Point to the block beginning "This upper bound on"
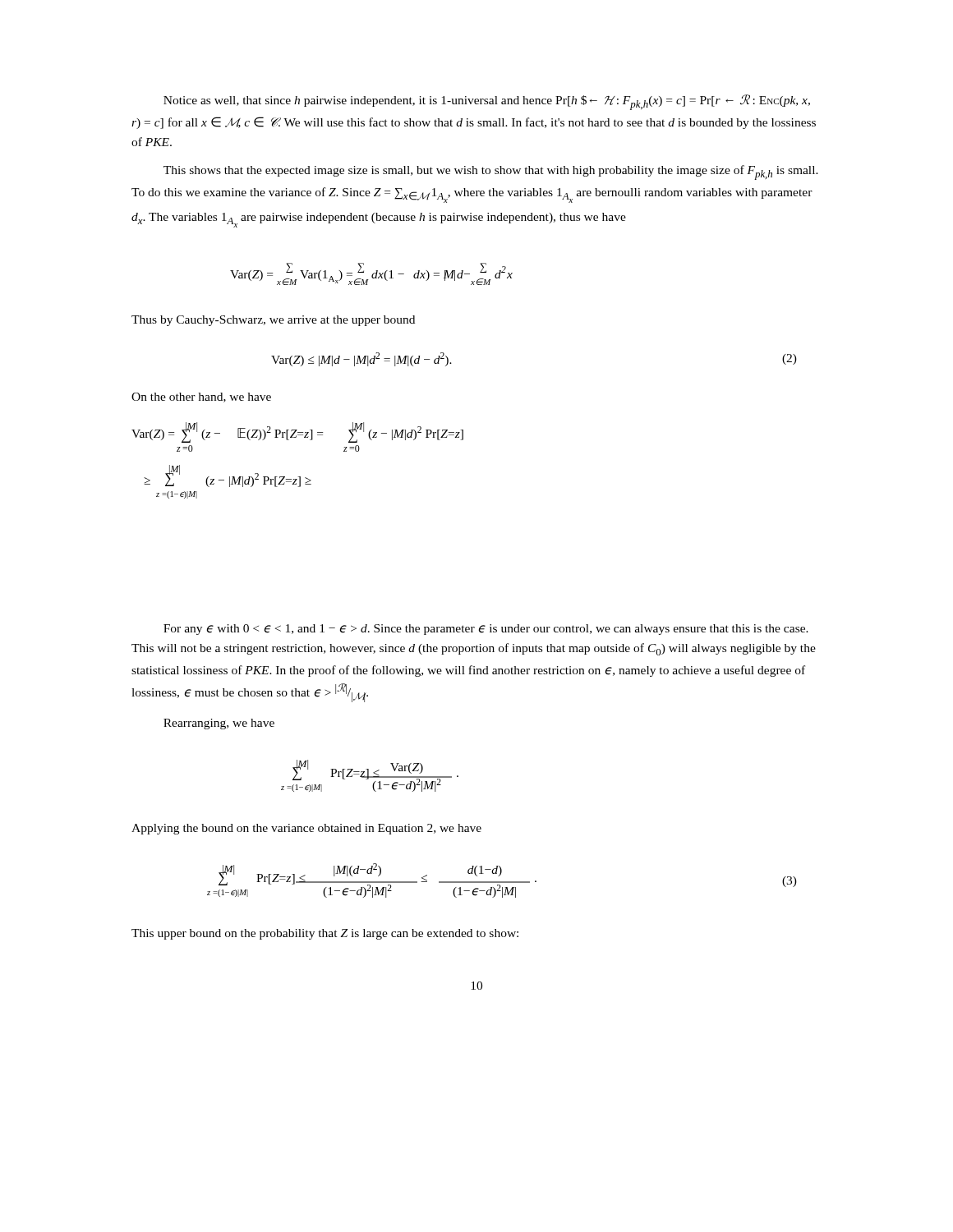Viewport: 953px width, 1232px height. pos(476,933)
